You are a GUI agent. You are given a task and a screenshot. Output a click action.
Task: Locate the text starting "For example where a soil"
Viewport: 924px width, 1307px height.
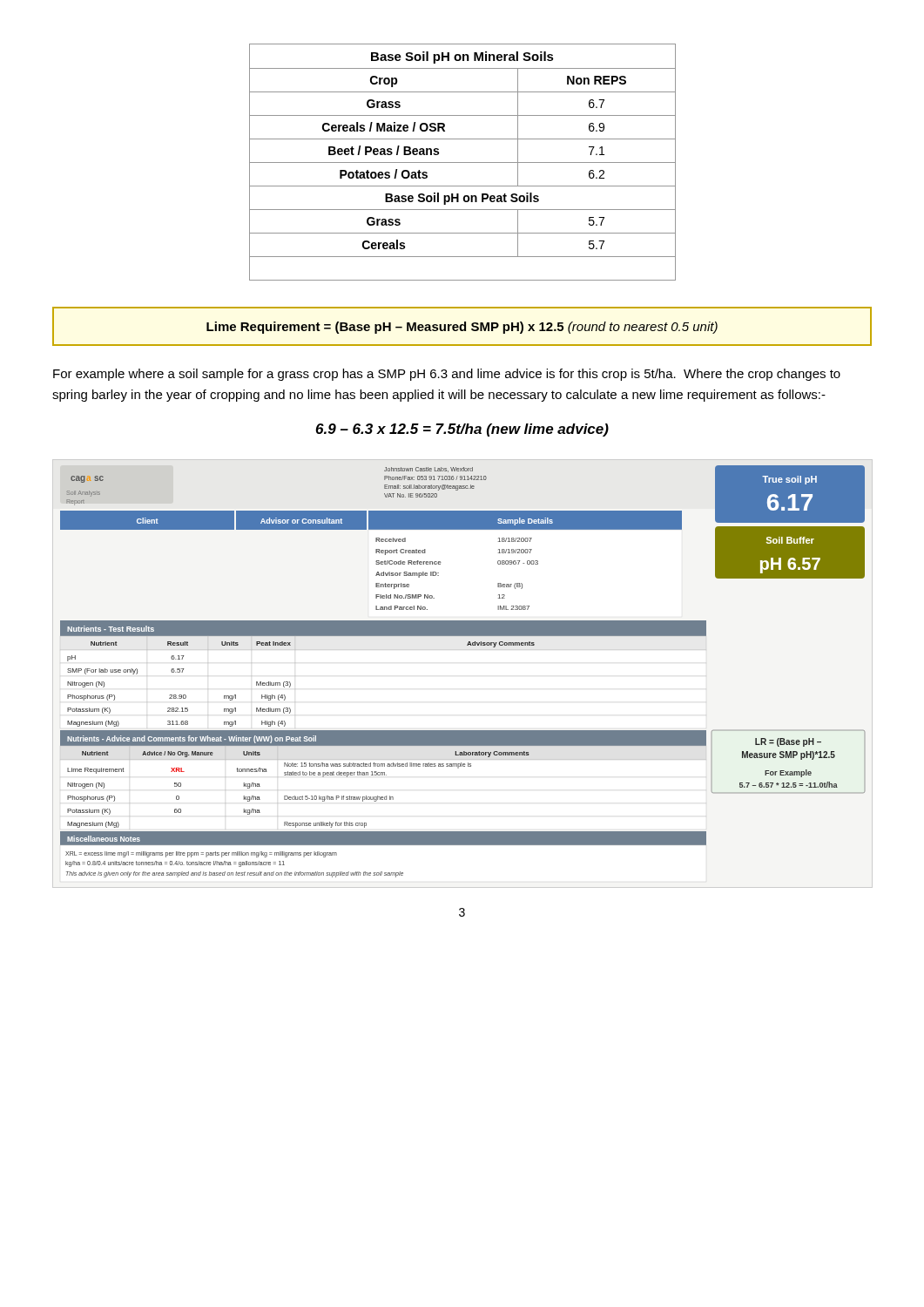point(446,384)
